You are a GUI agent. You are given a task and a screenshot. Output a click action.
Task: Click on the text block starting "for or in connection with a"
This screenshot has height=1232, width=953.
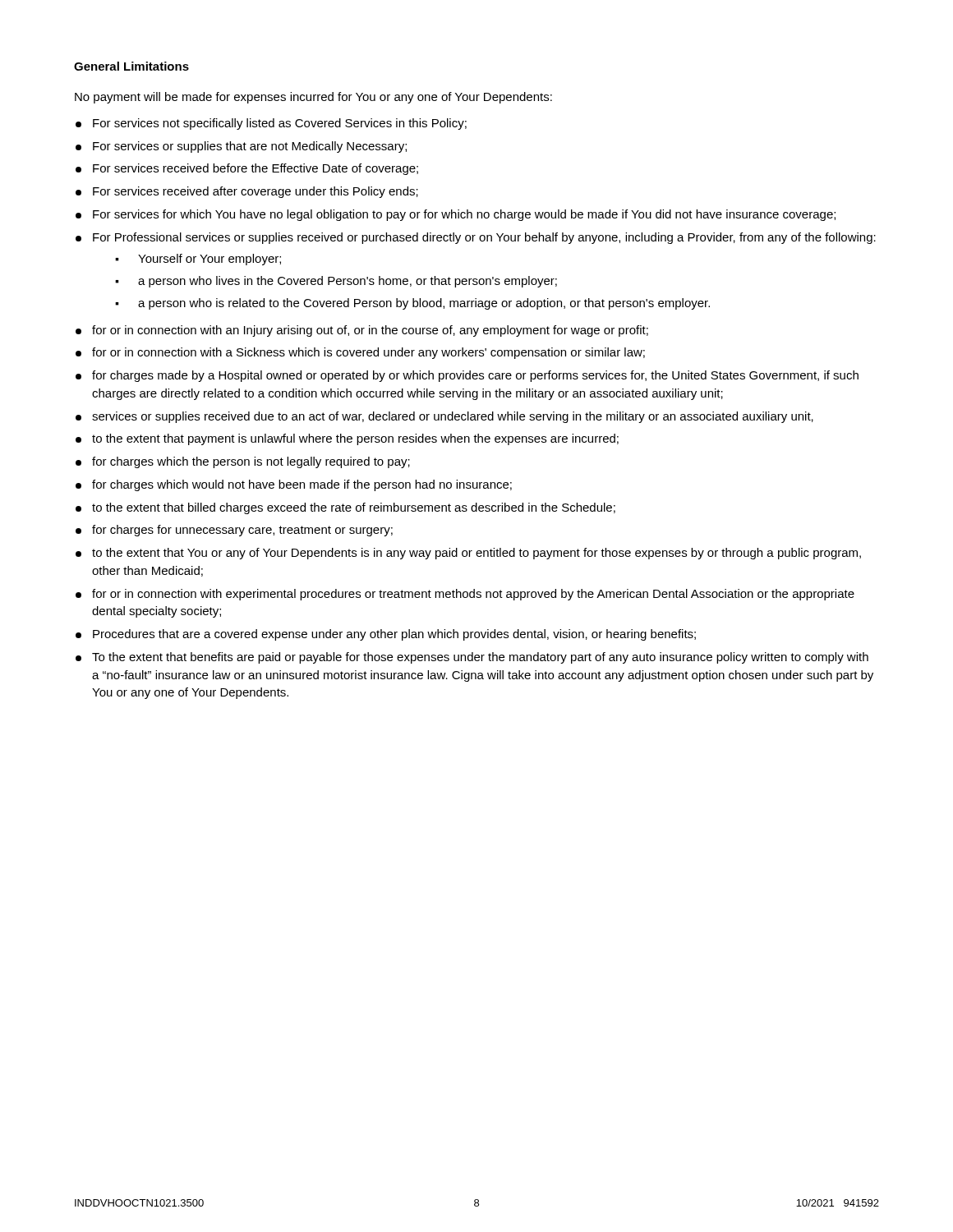(476, 352)
